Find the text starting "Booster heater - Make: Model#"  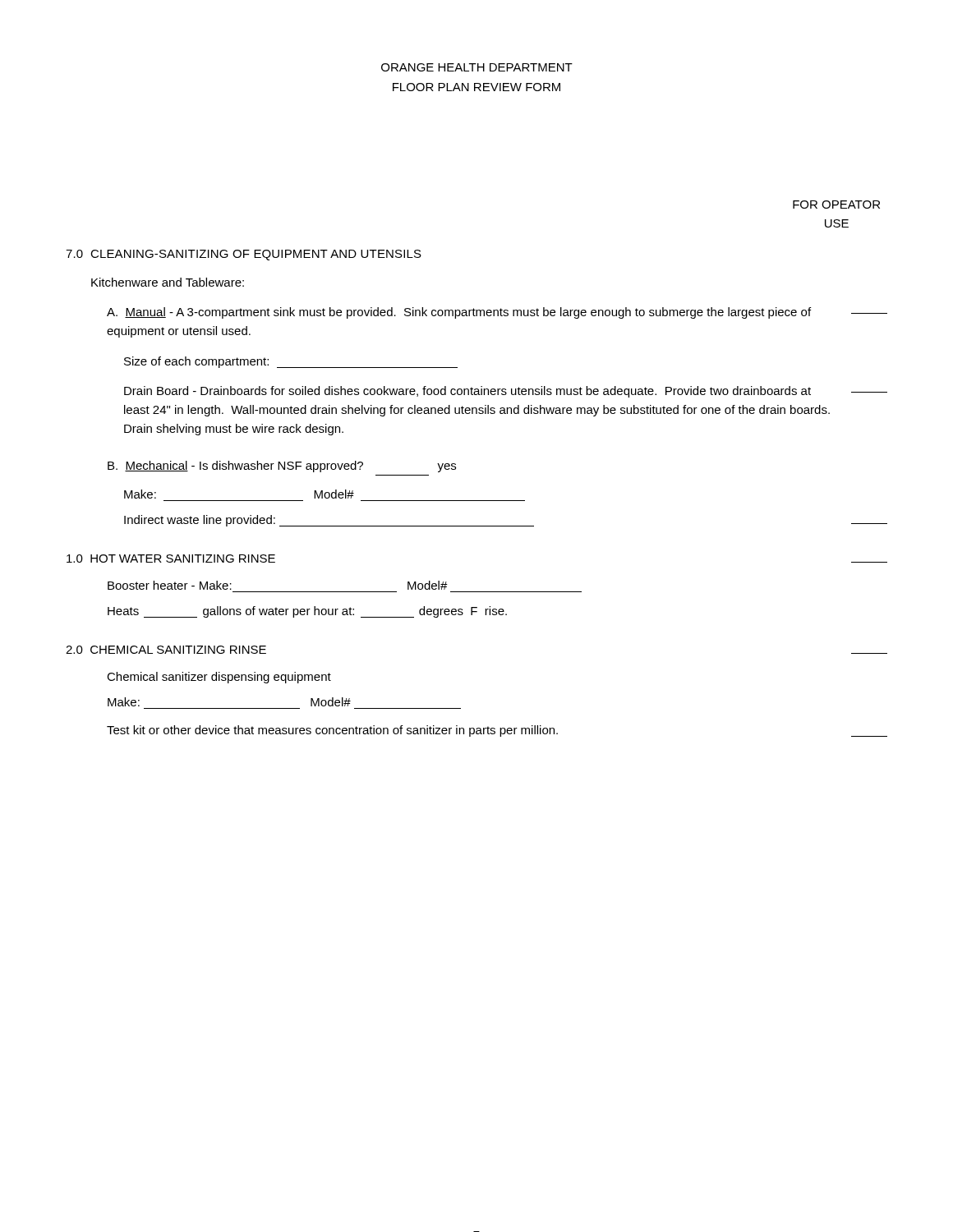[344, 585]
